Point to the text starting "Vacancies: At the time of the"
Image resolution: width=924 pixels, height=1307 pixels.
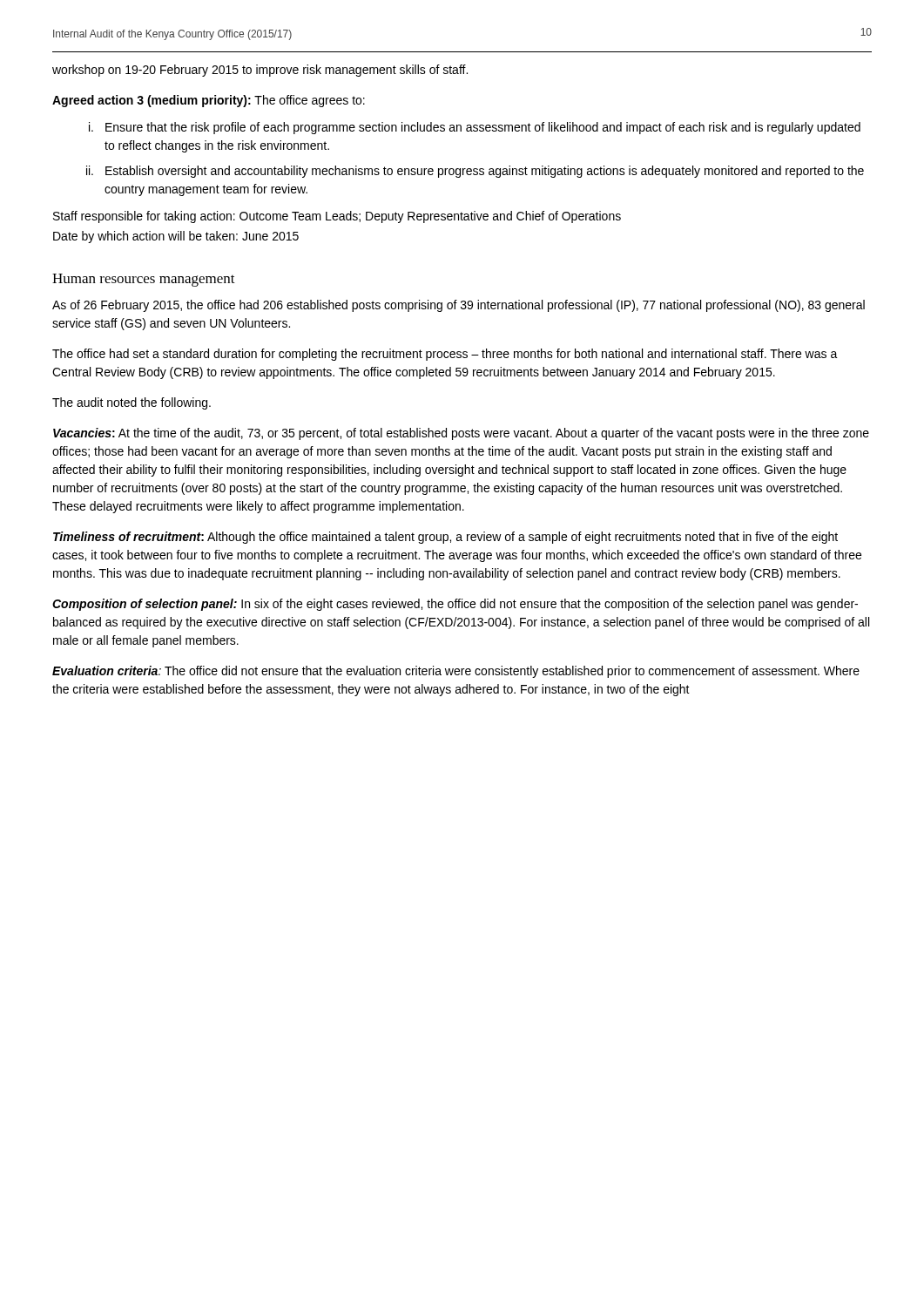coord(461,470)
